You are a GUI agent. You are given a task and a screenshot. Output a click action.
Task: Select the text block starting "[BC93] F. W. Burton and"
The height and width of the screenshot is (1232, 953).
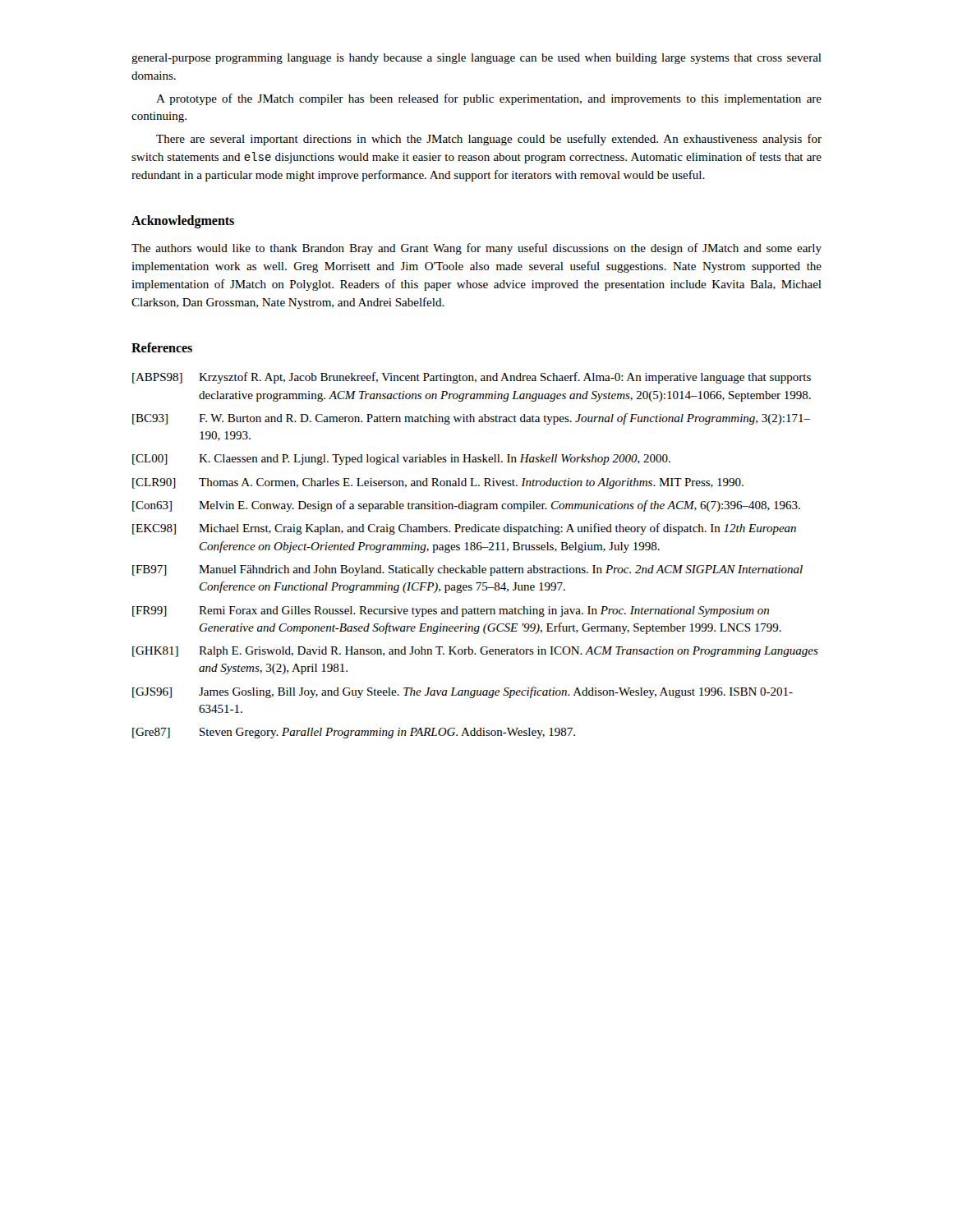476,428
